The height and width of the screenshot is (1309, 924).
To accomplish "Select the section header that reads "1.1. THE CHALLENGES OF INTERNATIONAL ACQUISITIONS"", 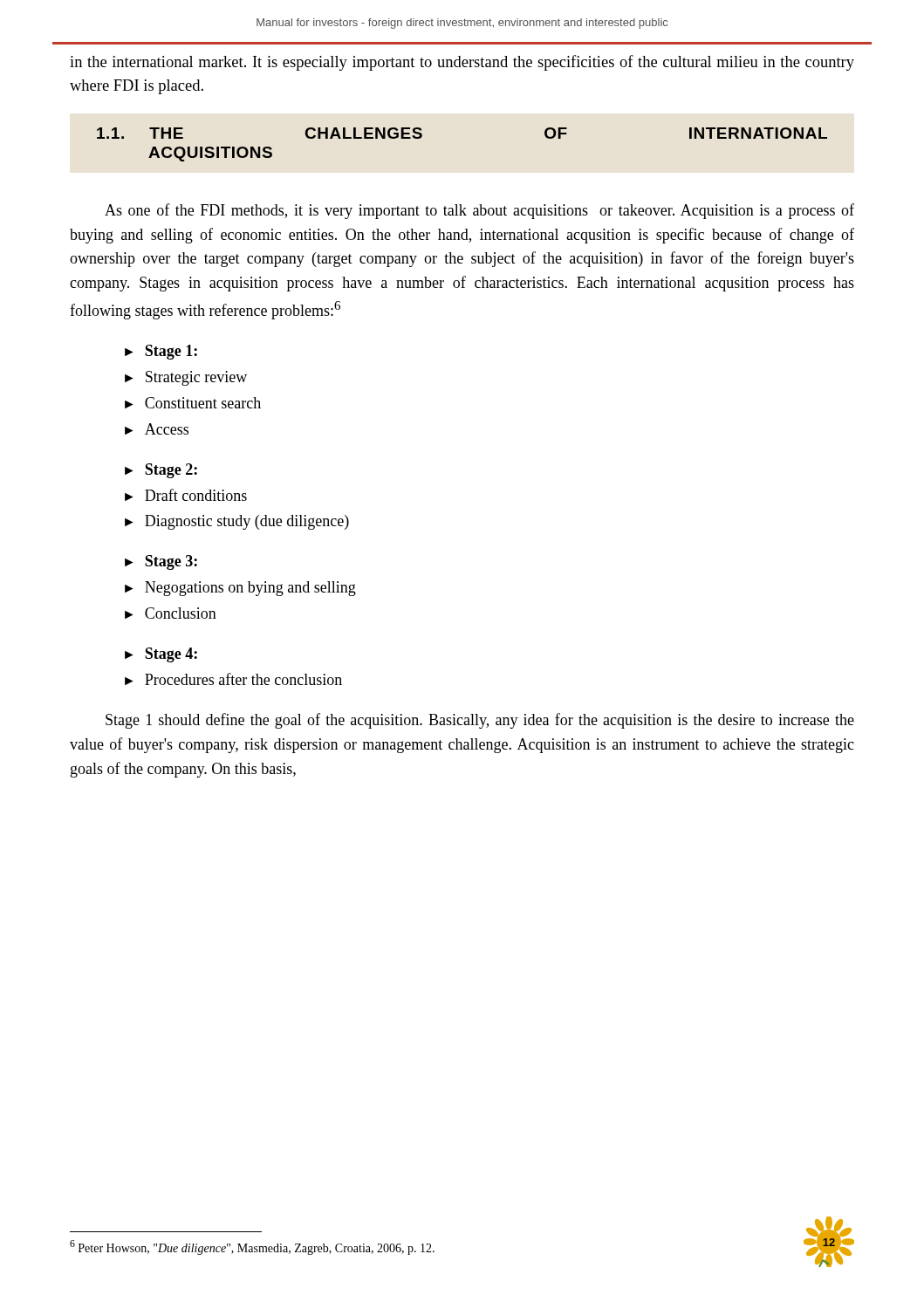I will pyautogui.click(x=116, y=133).
